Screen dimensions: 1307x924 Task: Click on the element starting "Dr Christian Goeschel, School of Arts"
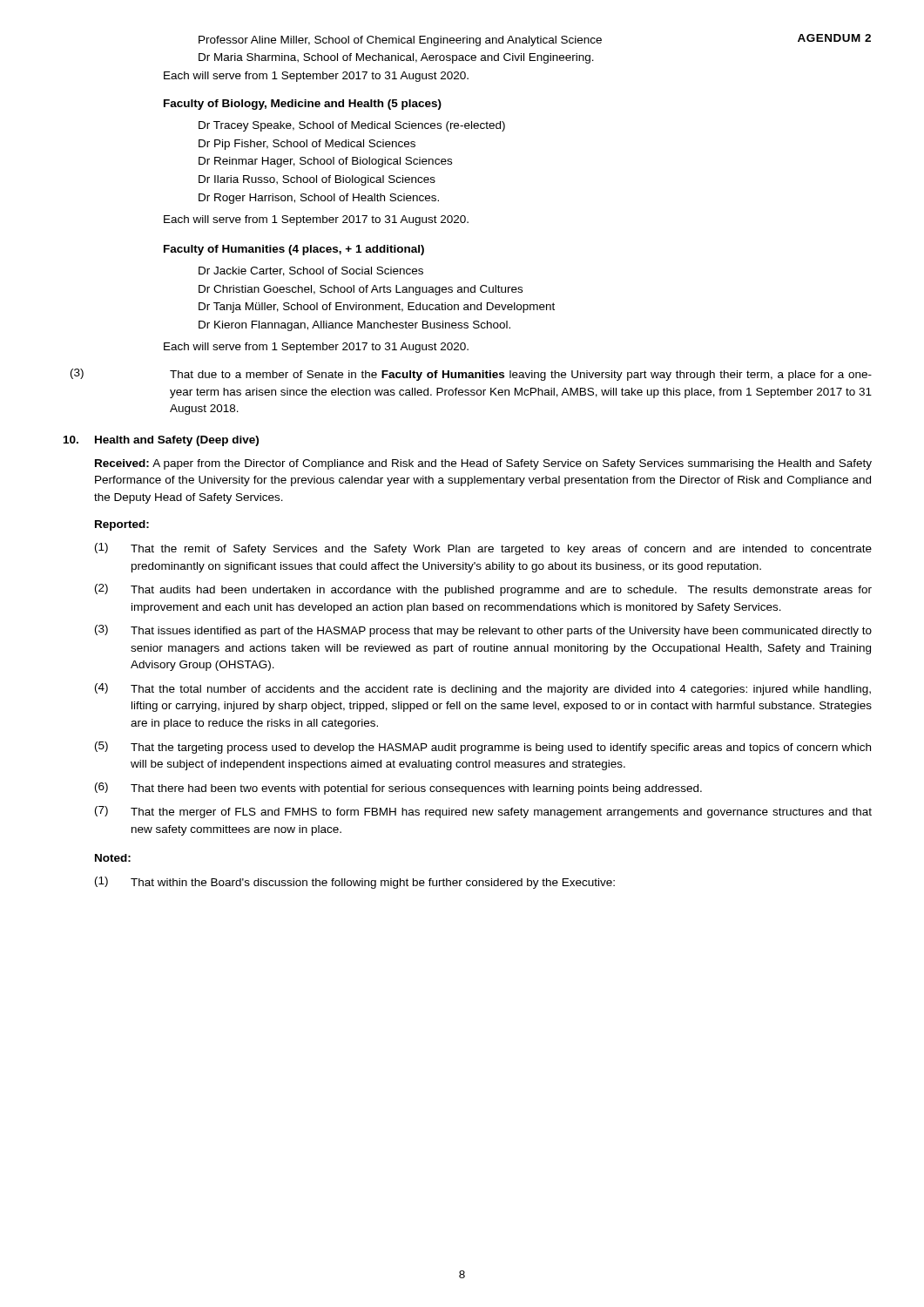pyautogui.click(x=360, y=289)
